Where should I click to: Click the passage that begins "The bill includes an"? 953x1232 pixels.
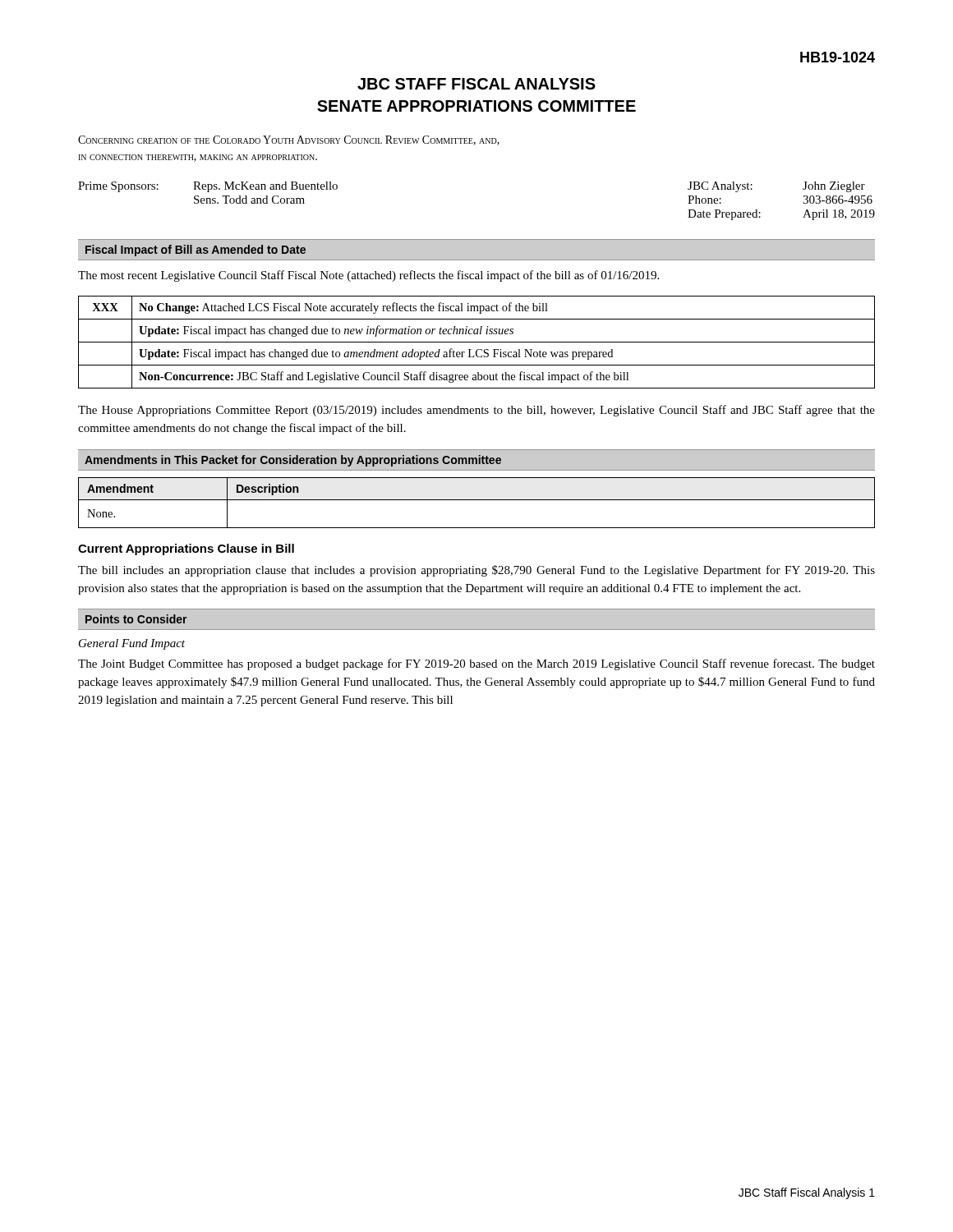pos(476,579)
